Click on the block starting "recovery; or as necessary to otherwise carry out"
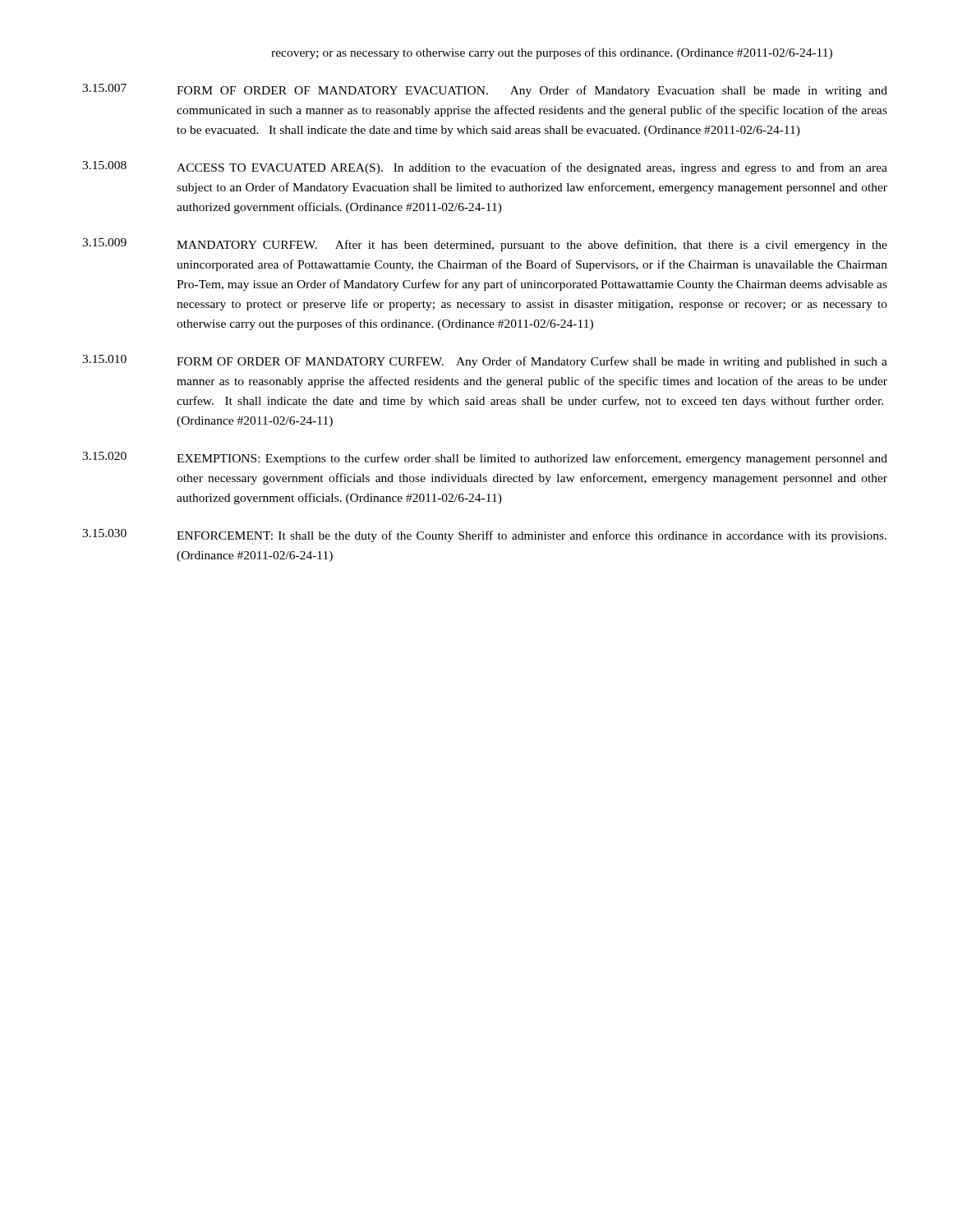The height and width of the screenshot is (1232, 953). (552, 52)
